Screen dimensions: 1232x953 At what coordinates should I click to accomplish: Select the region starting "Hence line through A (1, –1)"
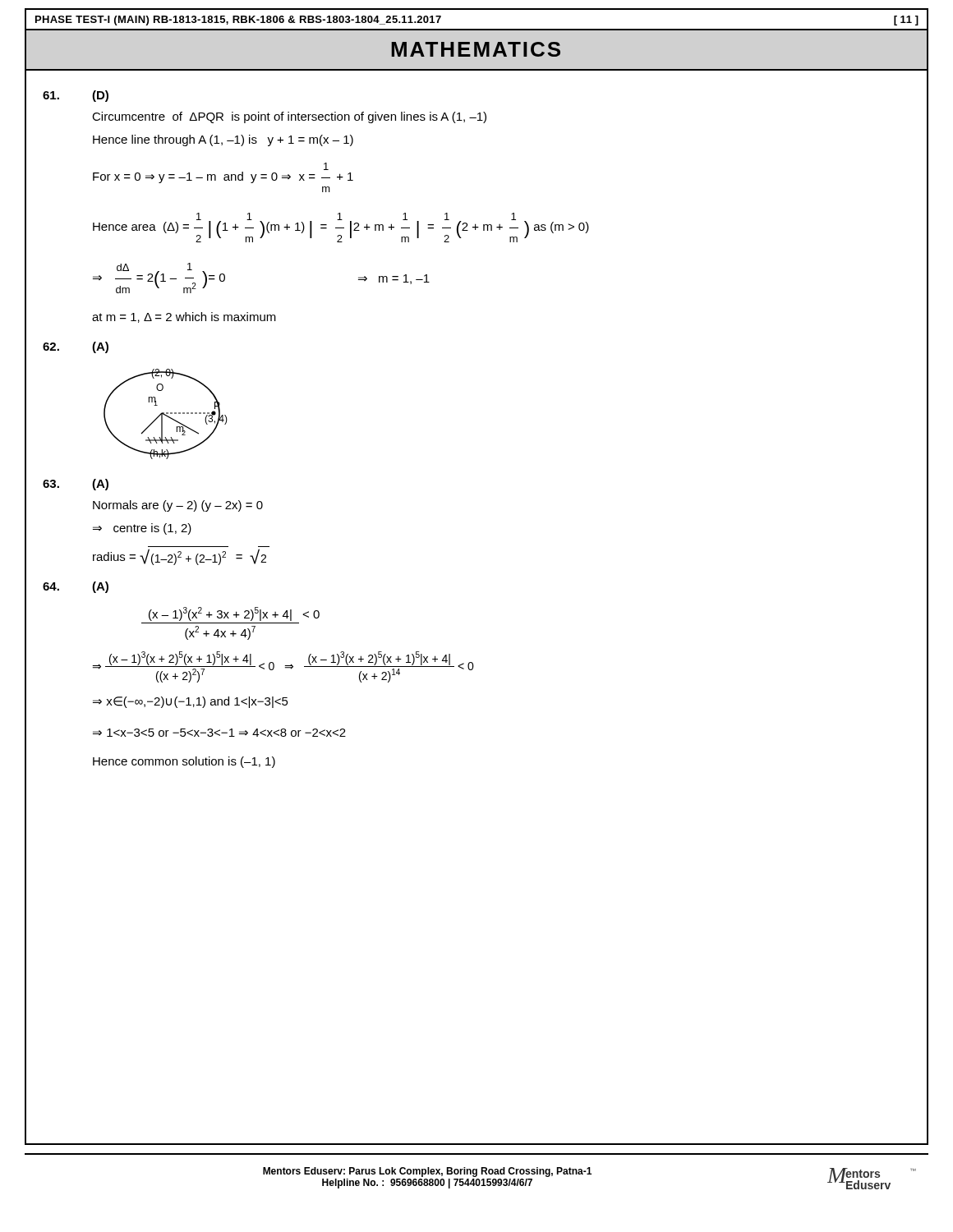pyautogui.click(x=223, y=139)
